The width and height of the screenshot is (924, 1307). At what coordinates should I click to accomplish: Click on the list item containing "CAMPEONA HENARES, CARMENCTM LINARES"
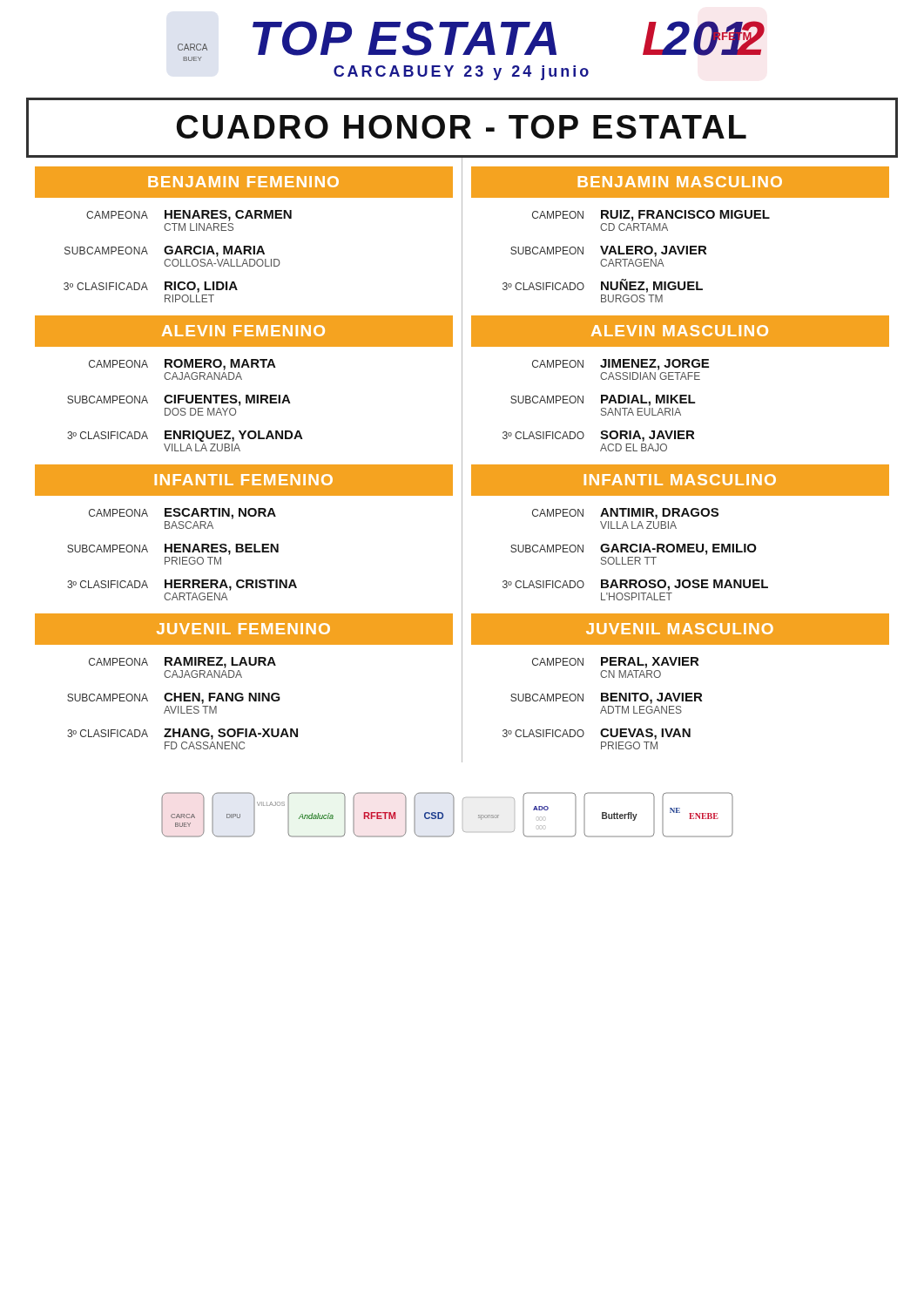click(164, 220)
